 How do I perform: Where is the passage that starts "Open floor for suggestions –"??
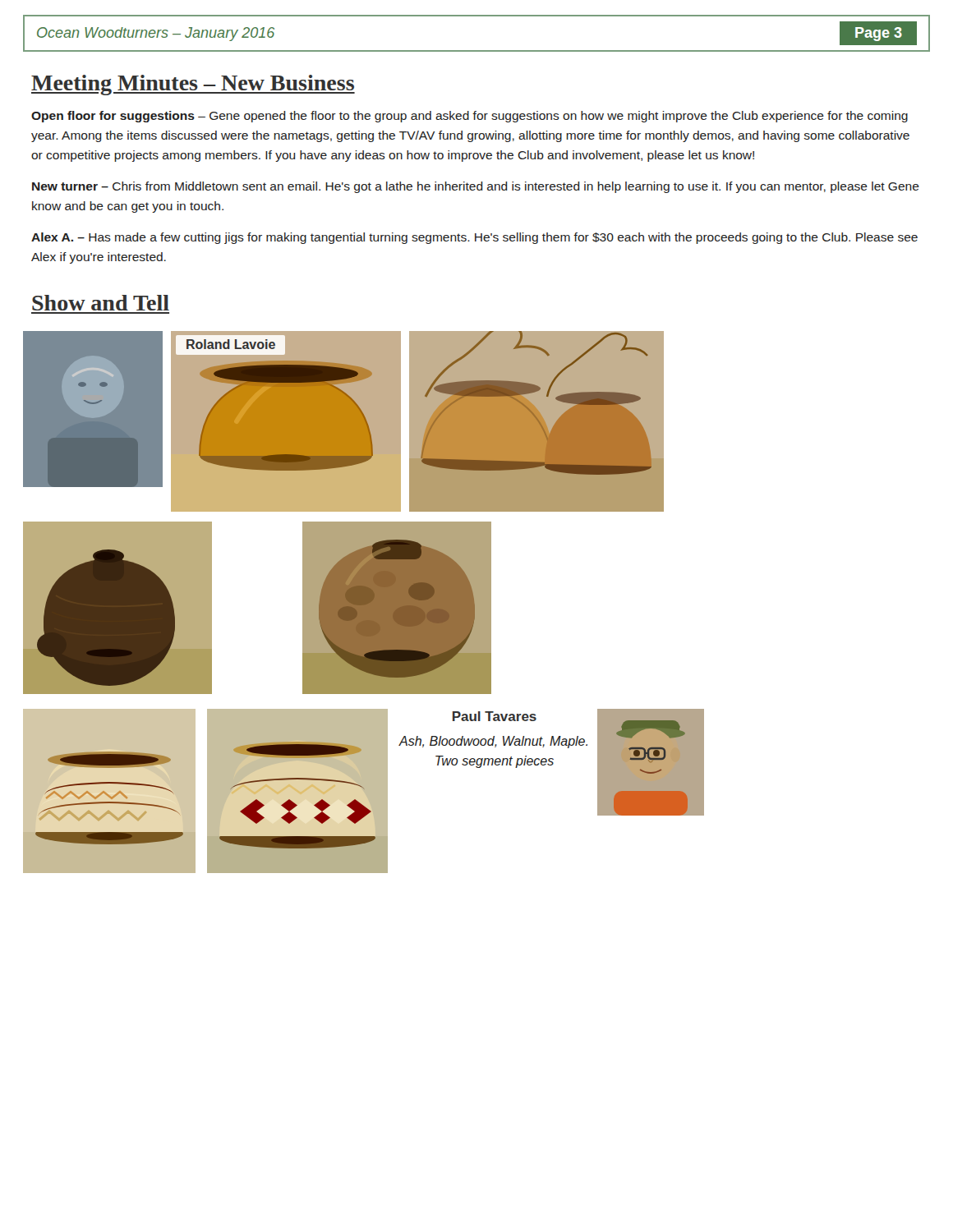coord(471,135)
